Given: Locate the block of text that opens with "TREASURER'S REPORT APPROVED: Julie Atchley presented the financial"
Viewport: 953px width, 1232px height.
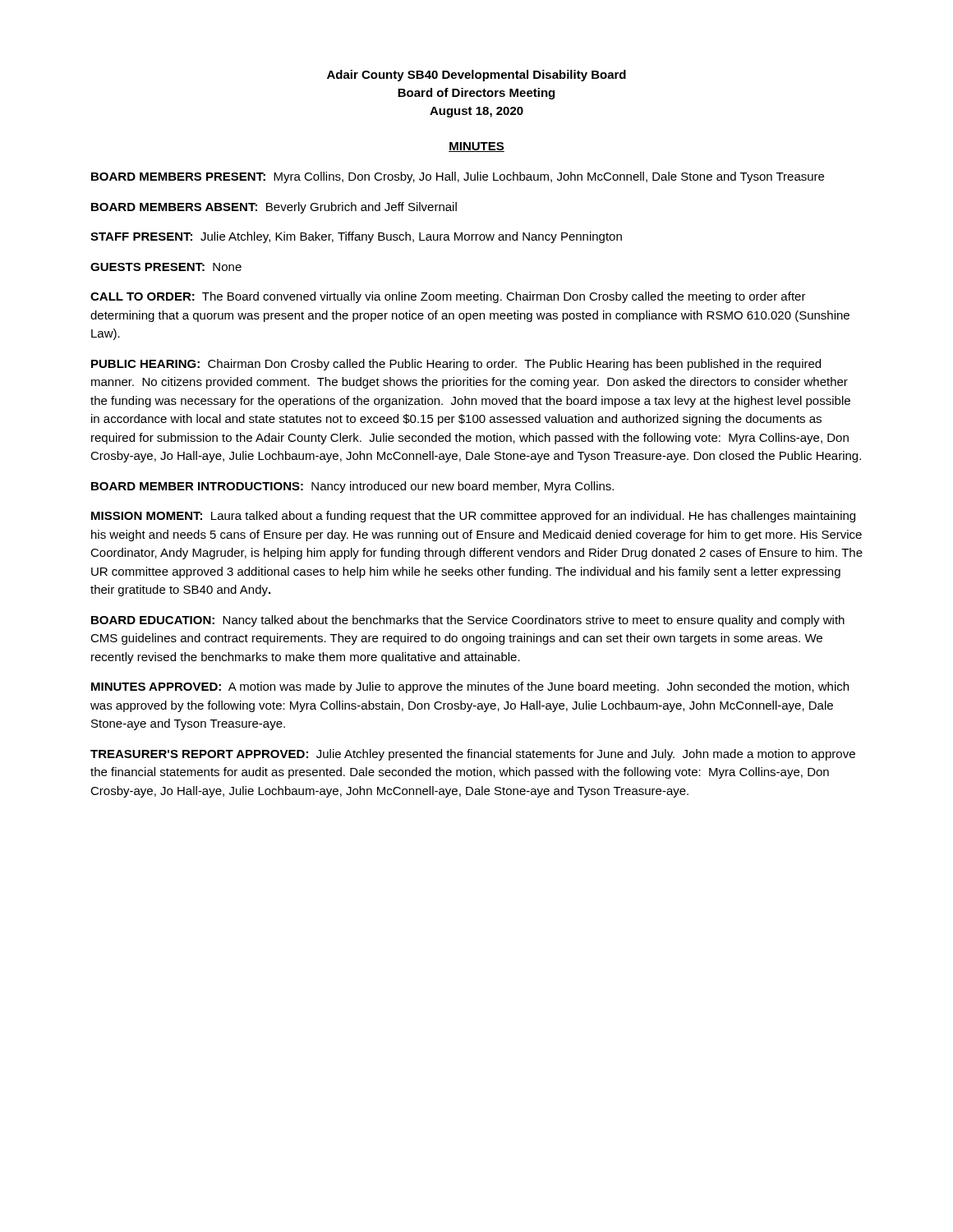Looking at the screenshot, I should [x=476, y=772].
